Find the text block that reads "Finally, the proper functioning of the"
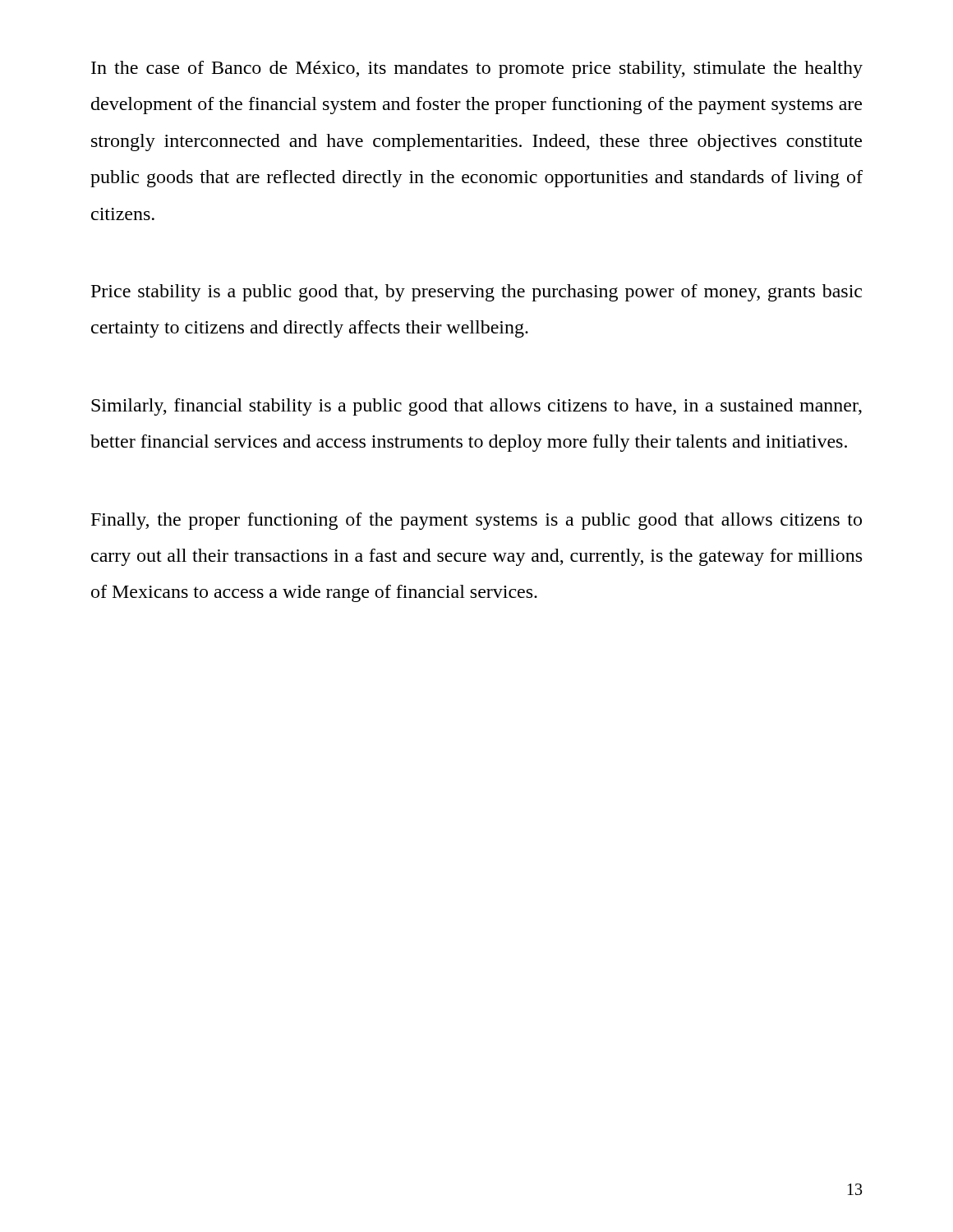 point(476,555)
